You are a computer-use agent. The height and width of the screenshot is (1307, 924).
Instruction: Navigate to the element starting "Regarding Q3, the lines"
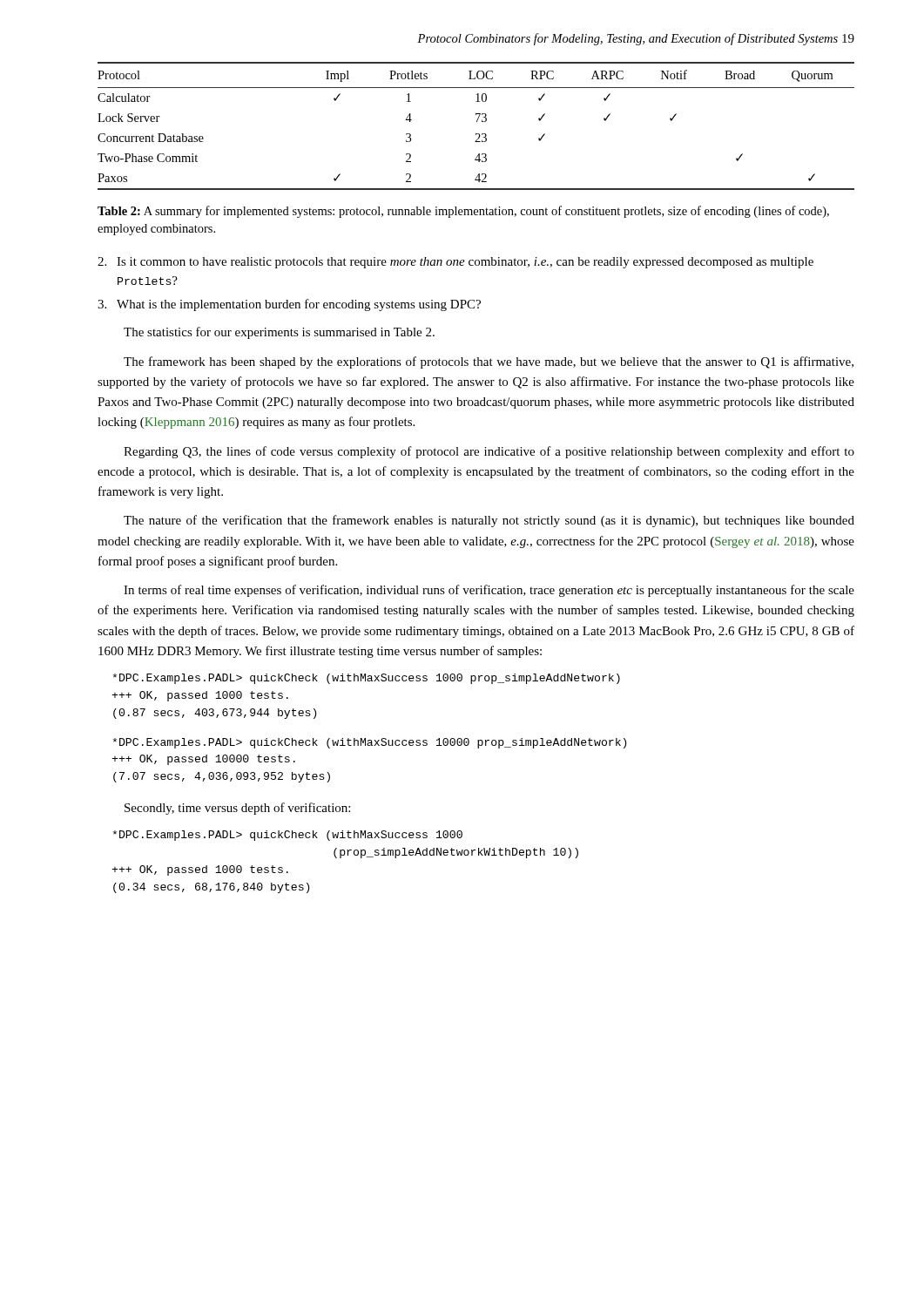[476, 471]
